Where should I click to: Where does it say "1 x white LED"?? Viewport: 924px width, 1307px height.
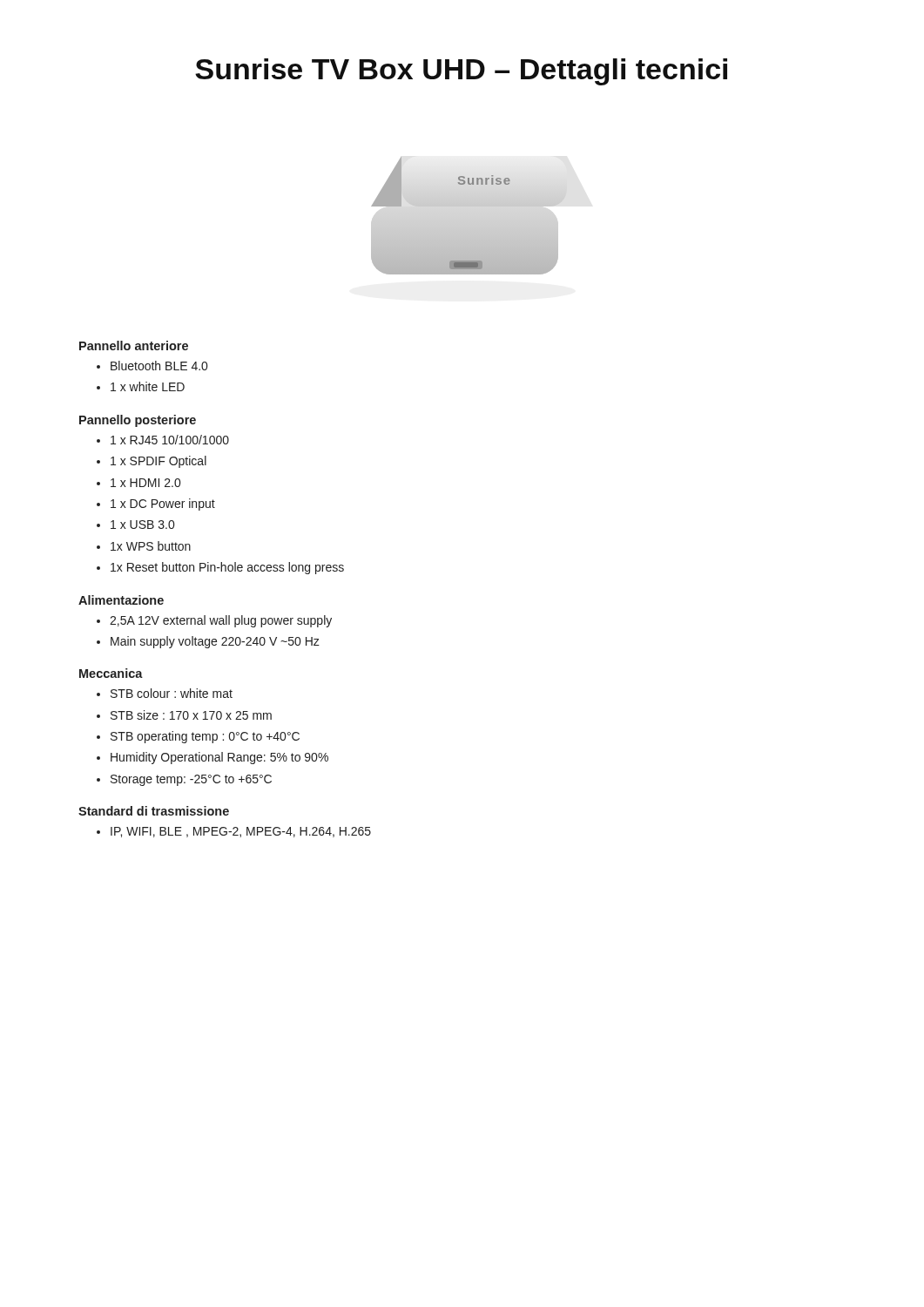(147, 387)
